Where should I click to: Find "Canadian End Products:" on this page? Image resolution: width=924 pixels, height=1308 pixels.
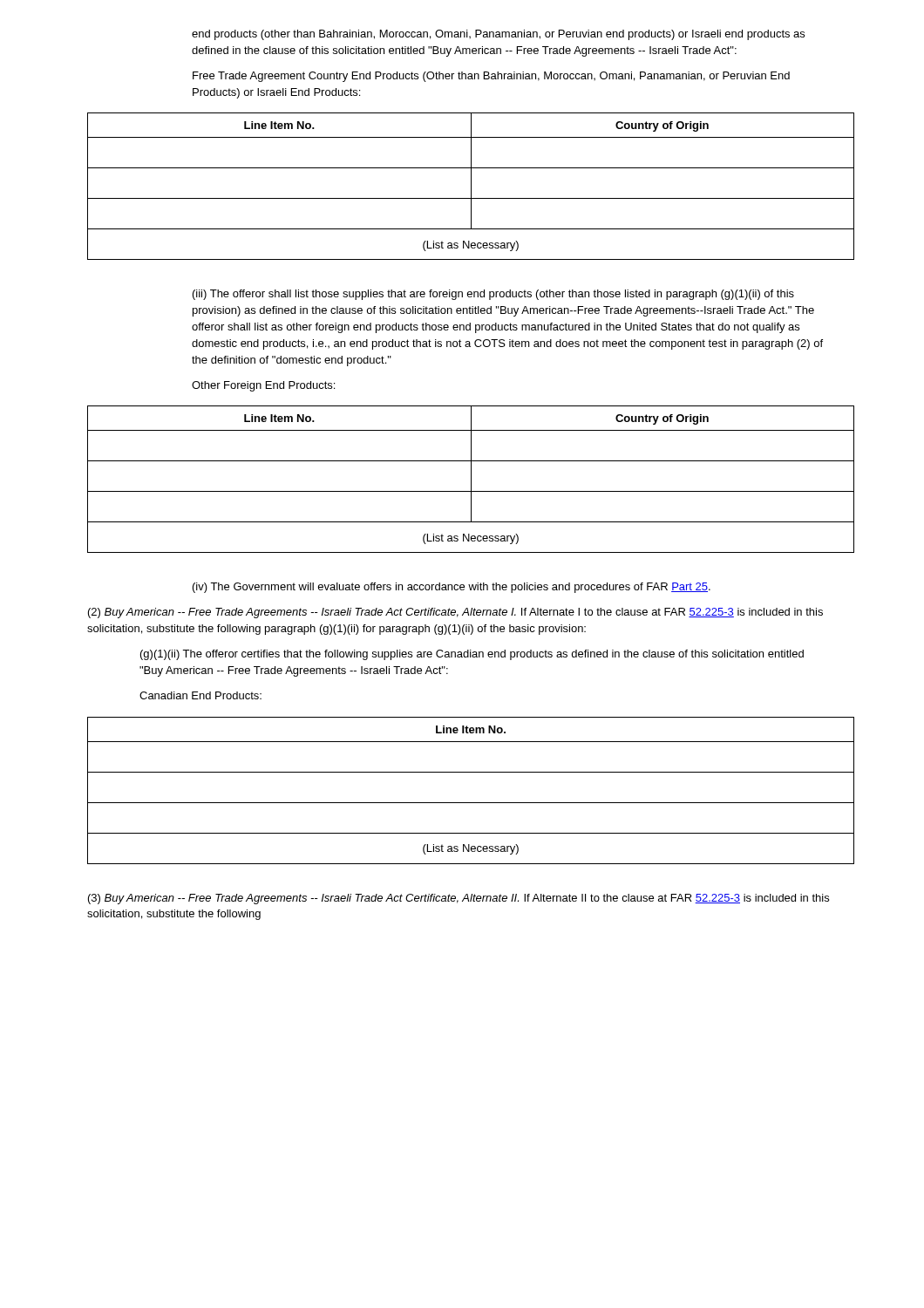pos(200,695)
